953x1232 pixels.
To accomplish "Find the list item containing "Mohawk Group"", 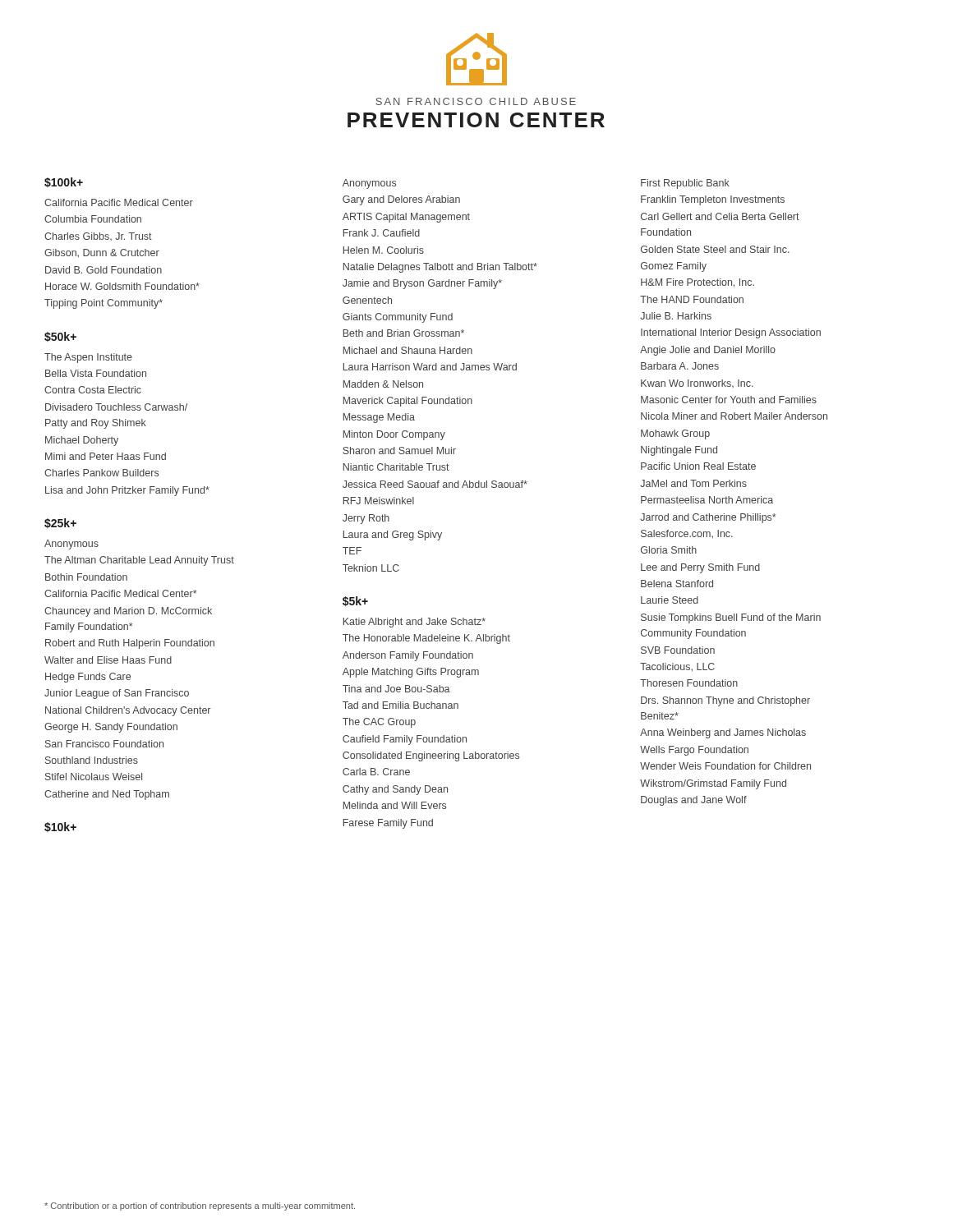I will tap(675, 433).
